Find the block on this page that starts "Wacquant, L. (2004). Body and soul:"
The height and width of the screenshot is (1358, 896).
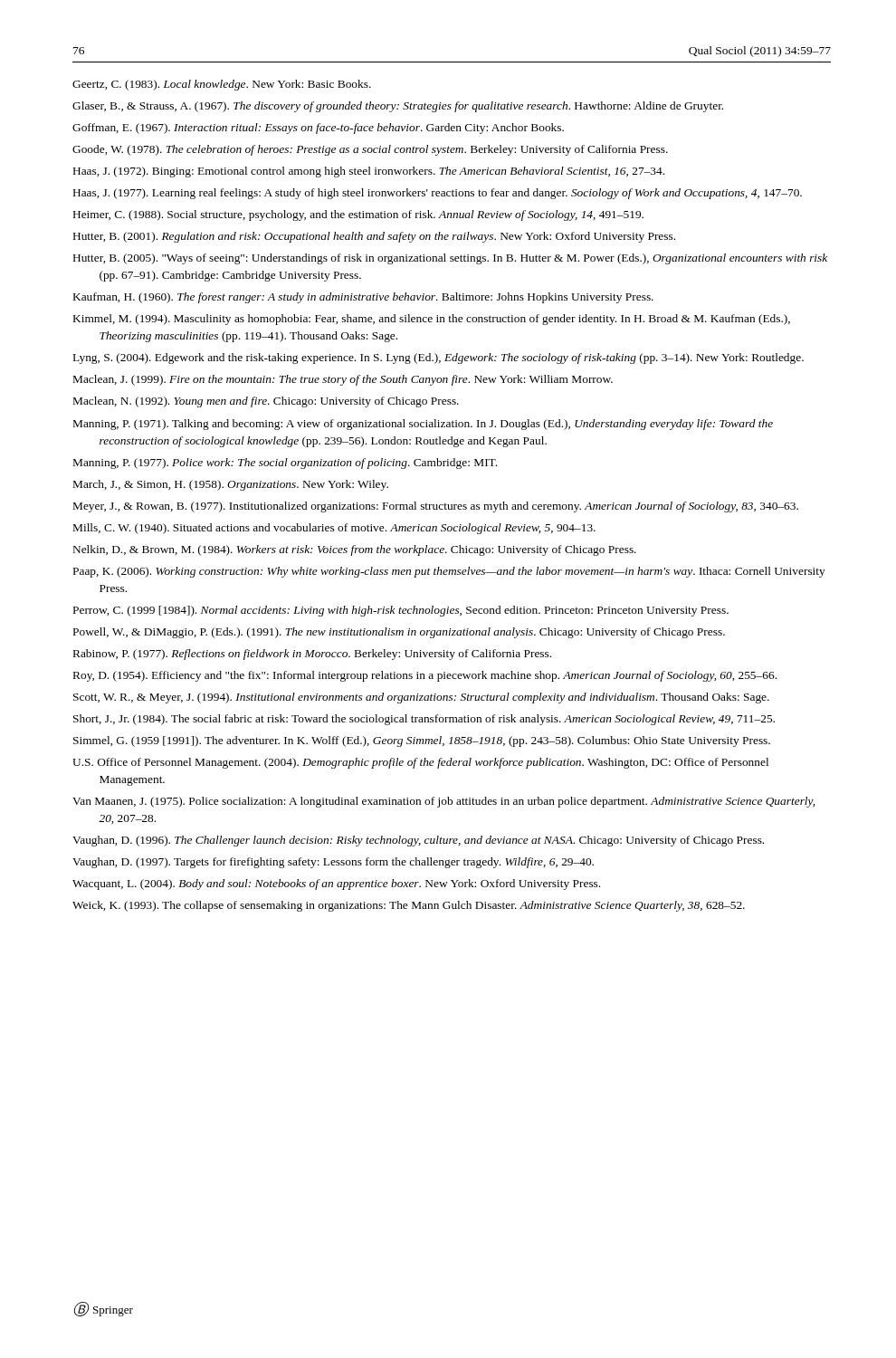(337, 883)
